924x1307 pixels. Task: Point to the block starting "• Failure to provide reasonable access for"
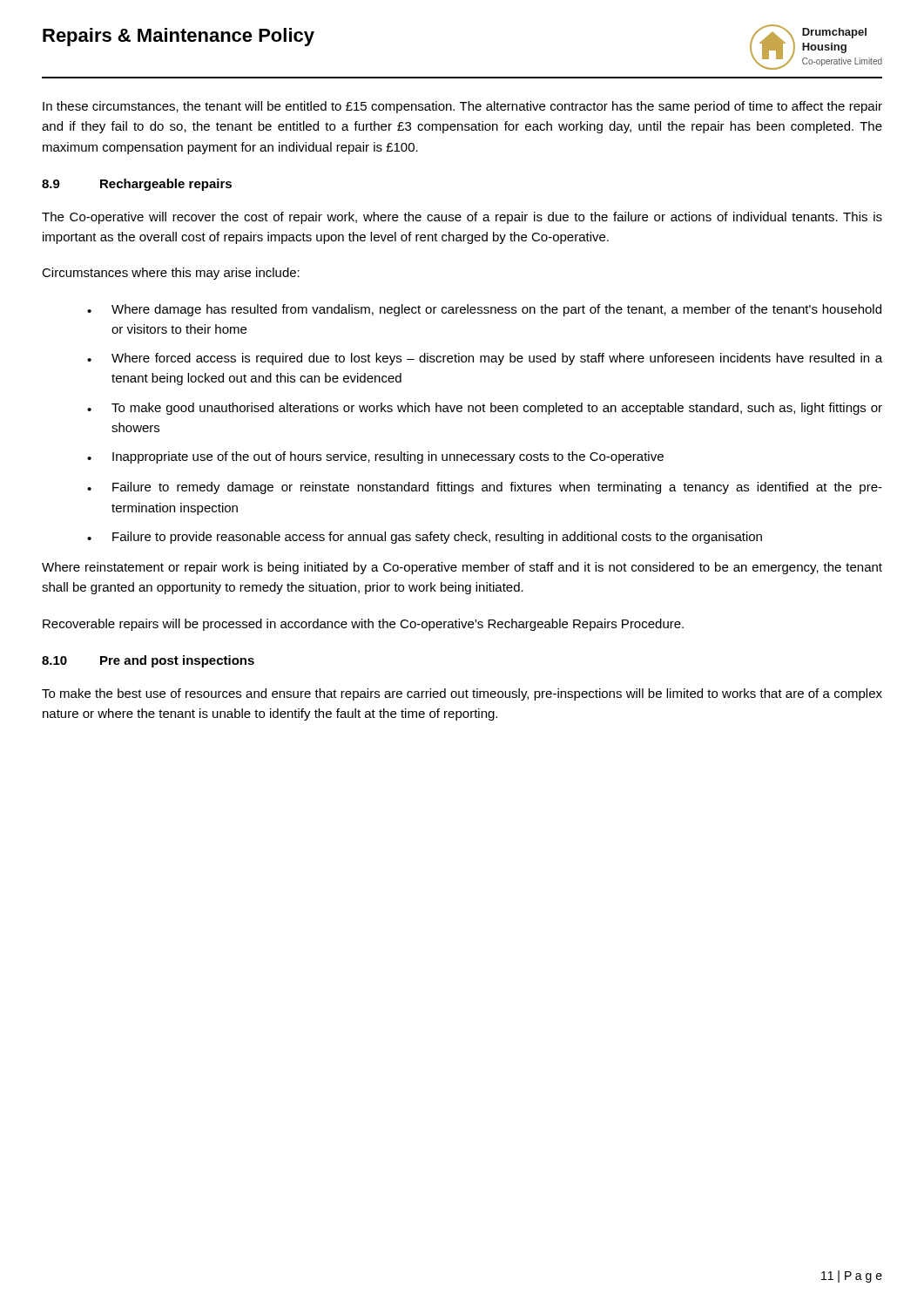tap(425, 537)
